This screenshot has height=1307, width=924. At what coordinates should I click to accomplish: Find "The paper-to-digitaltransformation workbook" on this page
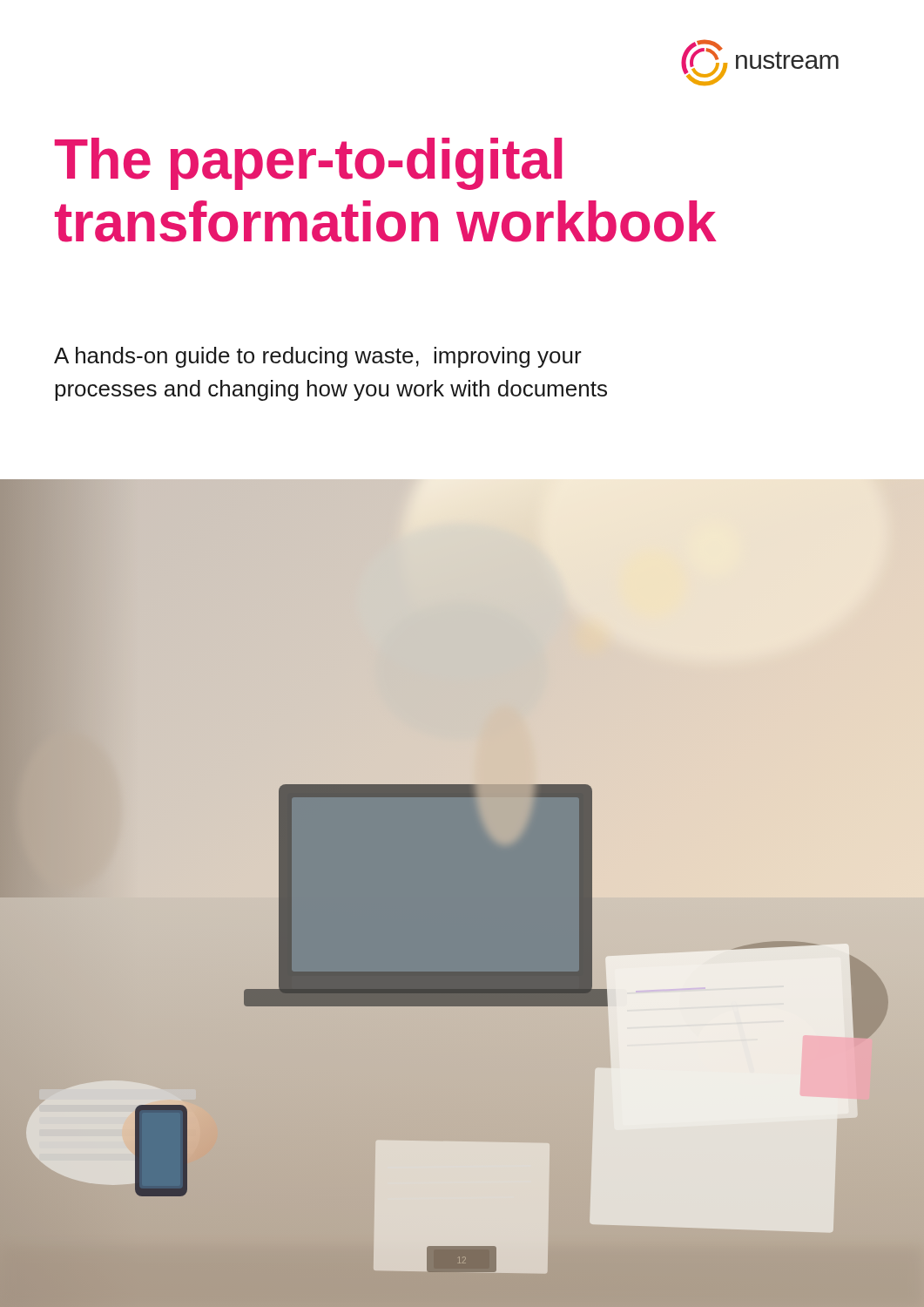[462, 191]
